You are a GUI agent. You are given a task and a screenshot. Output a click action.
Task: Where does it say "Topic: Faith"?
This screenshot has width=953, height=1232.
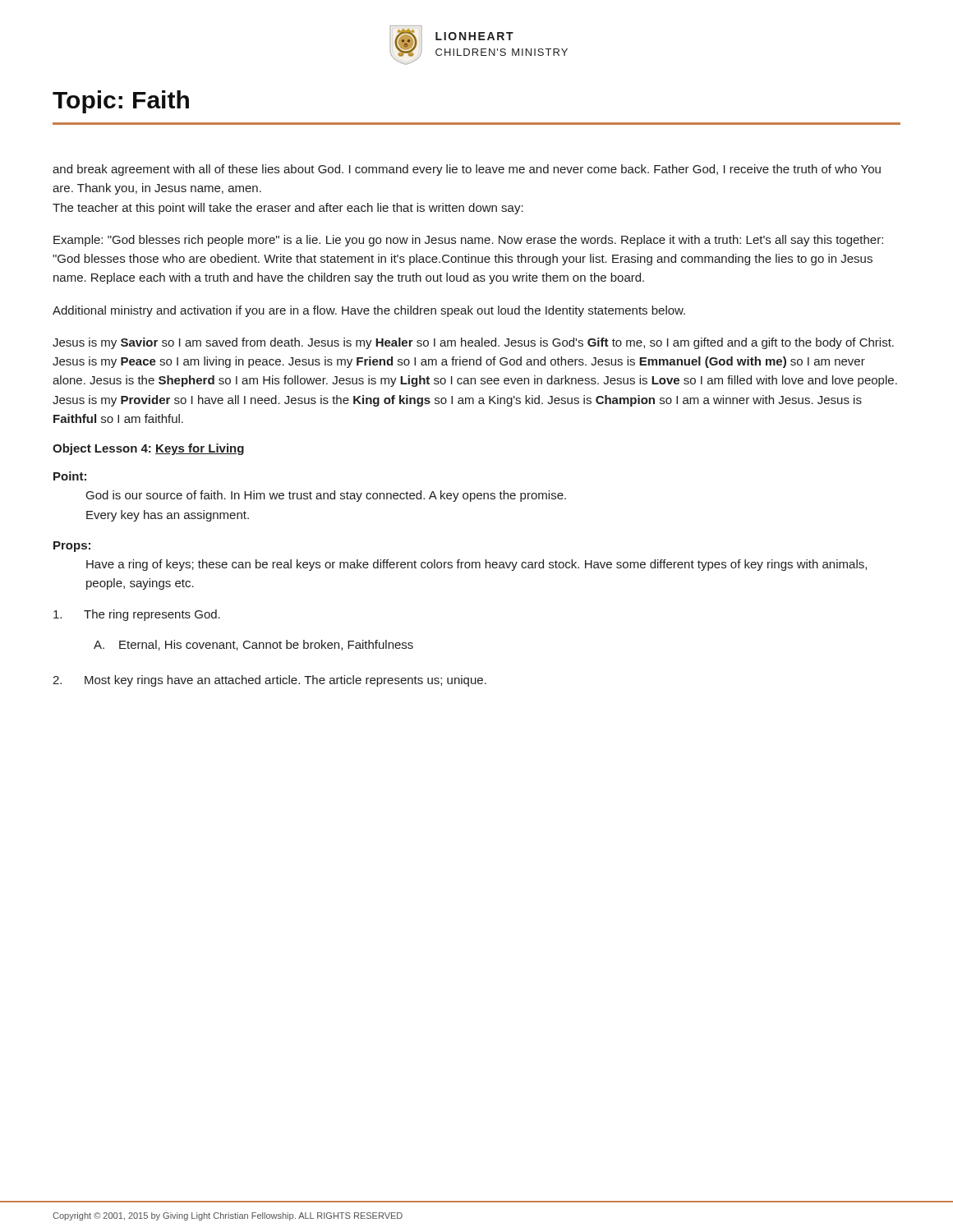(121, 102)
